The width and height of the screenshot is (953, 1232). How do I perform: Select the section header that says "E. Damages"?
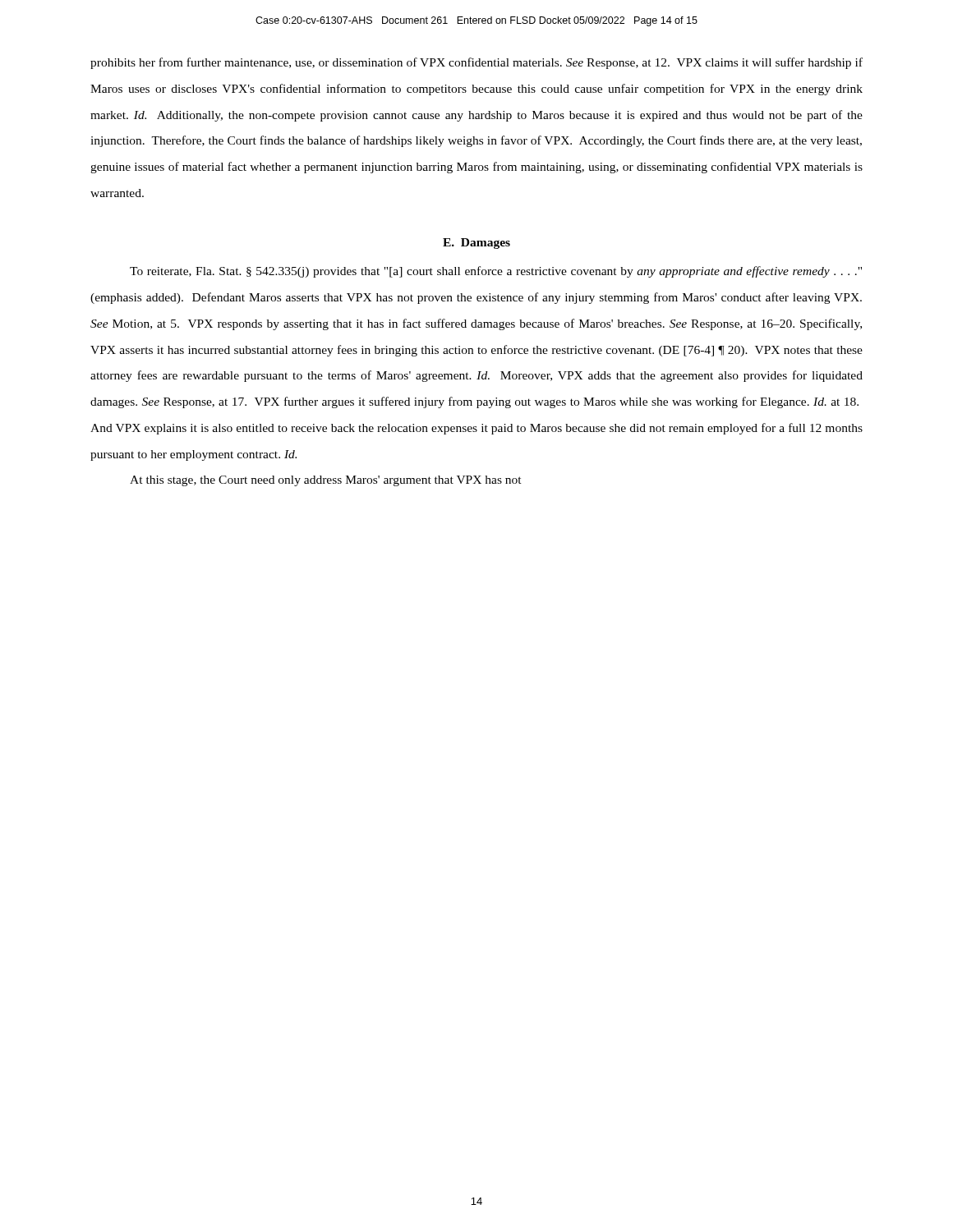476,242
